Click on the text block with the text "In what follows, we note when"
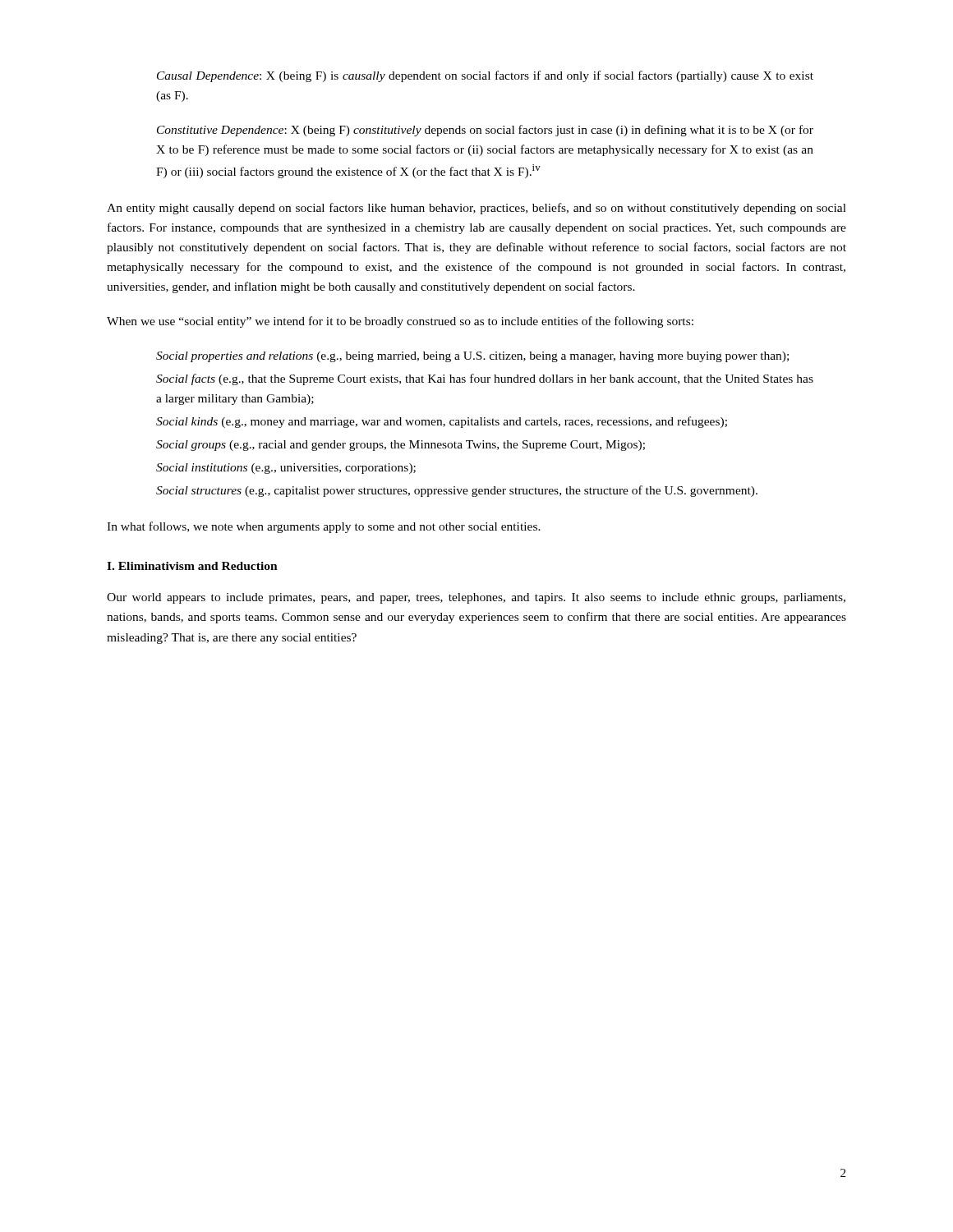This screenshot has width=953, height=1232. (x=476, y=527)
